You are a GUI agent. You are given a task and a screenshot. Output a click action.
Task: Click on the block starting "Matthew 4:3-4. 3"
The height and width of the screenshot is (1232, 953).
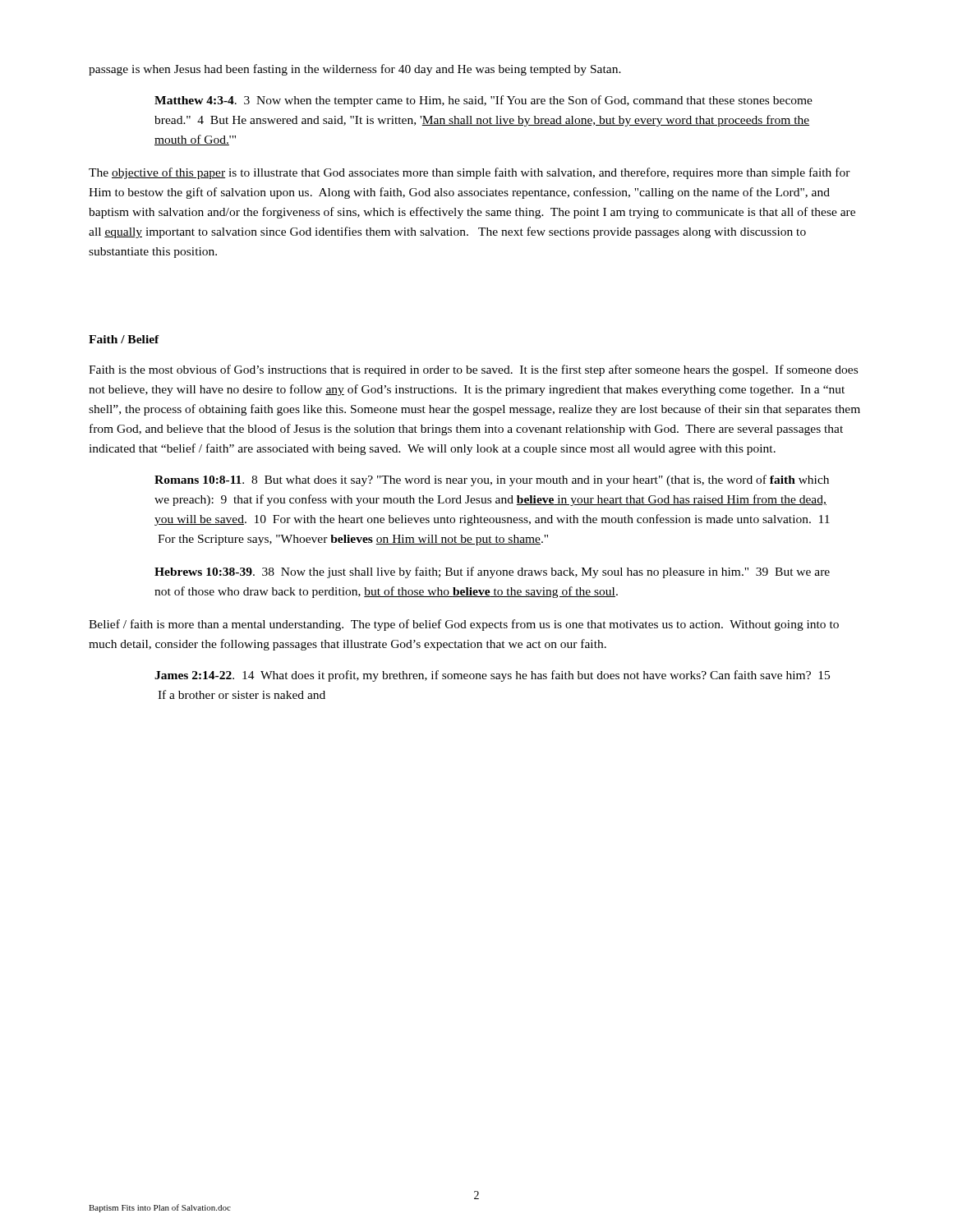coord(484,120)
